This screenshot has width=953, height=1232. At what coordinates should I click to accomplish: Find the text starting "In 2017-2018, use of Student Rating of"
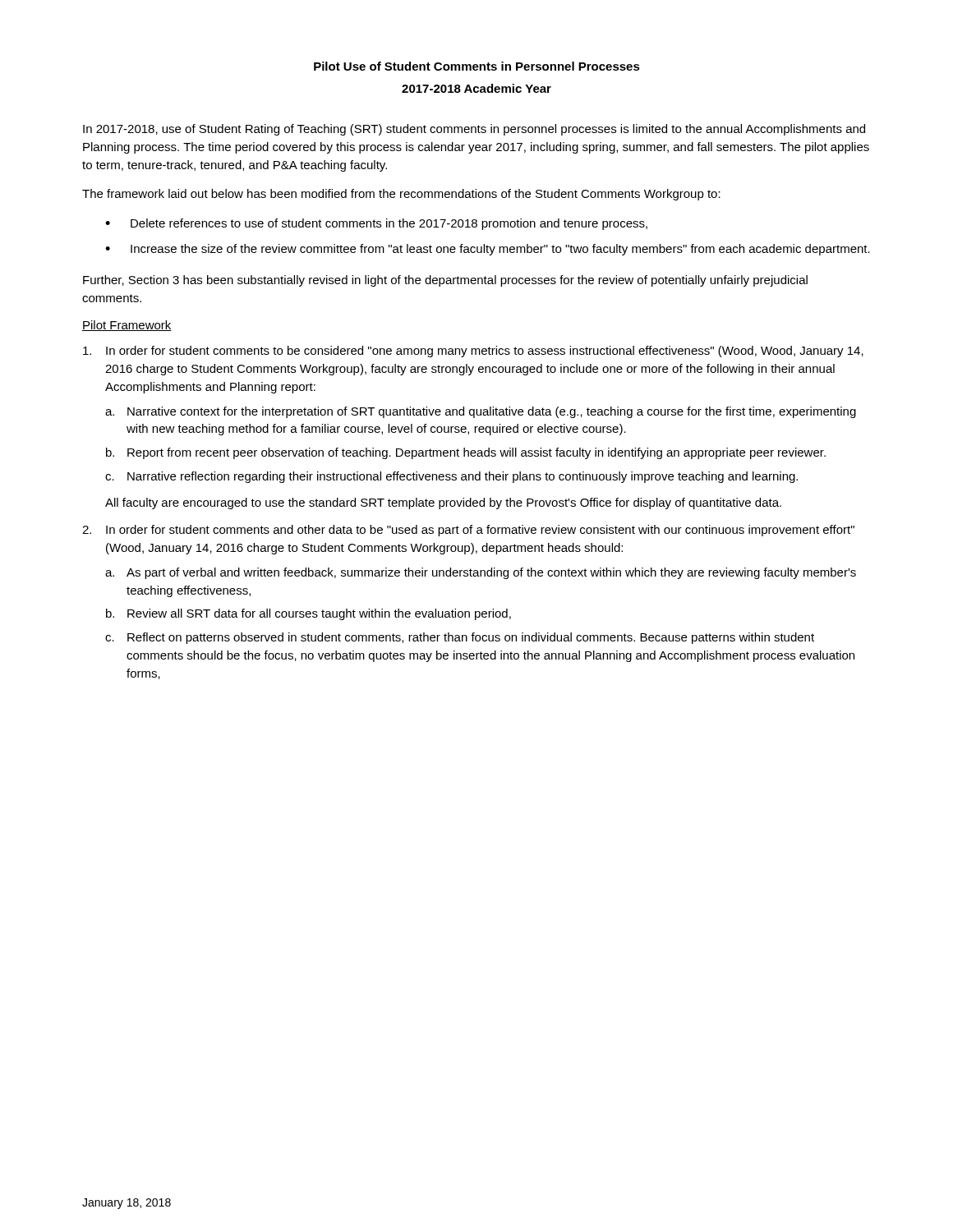coord(476,146)
